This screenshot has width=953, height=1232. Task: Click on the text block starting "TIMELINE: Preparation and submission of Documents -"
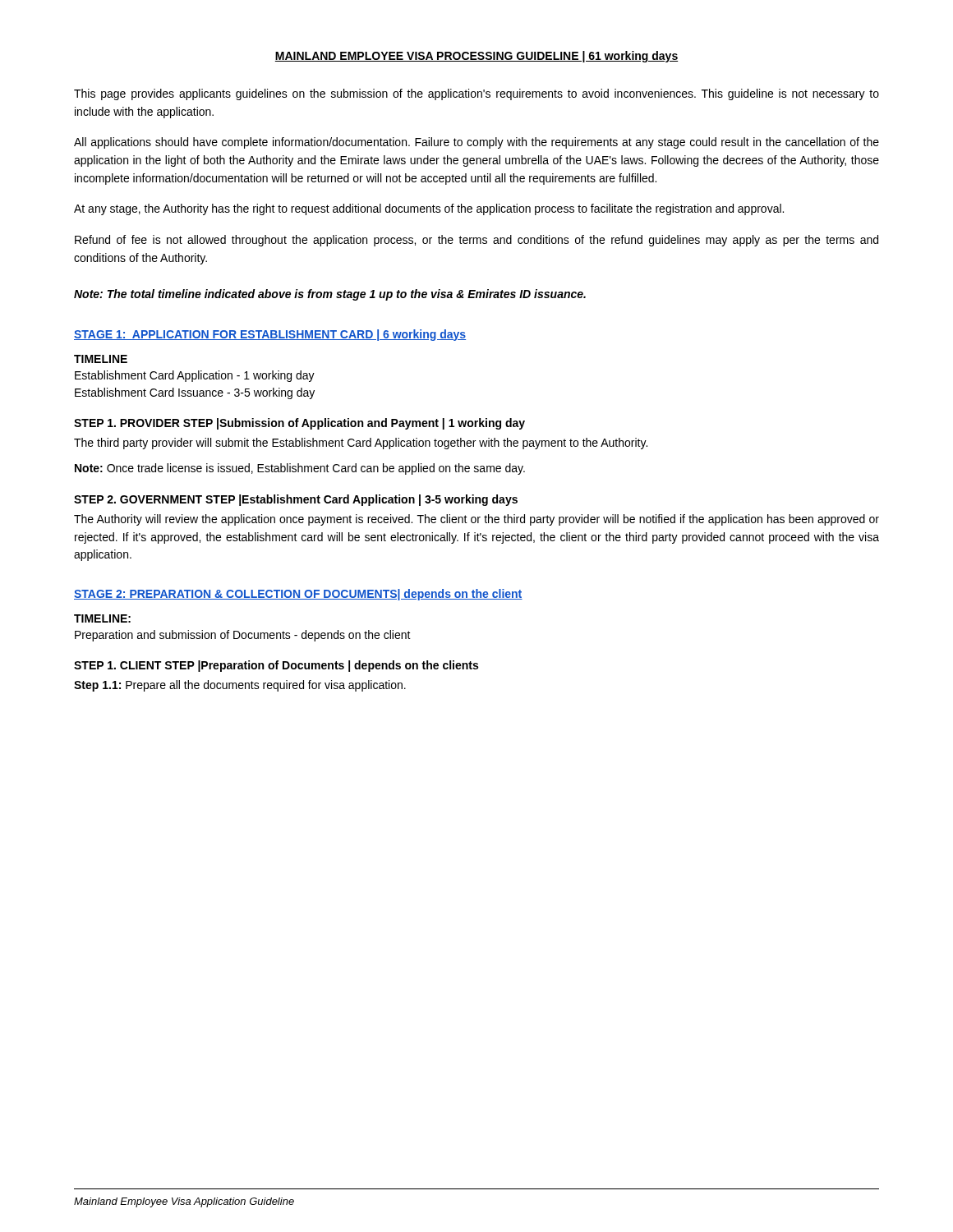(102, 618)
